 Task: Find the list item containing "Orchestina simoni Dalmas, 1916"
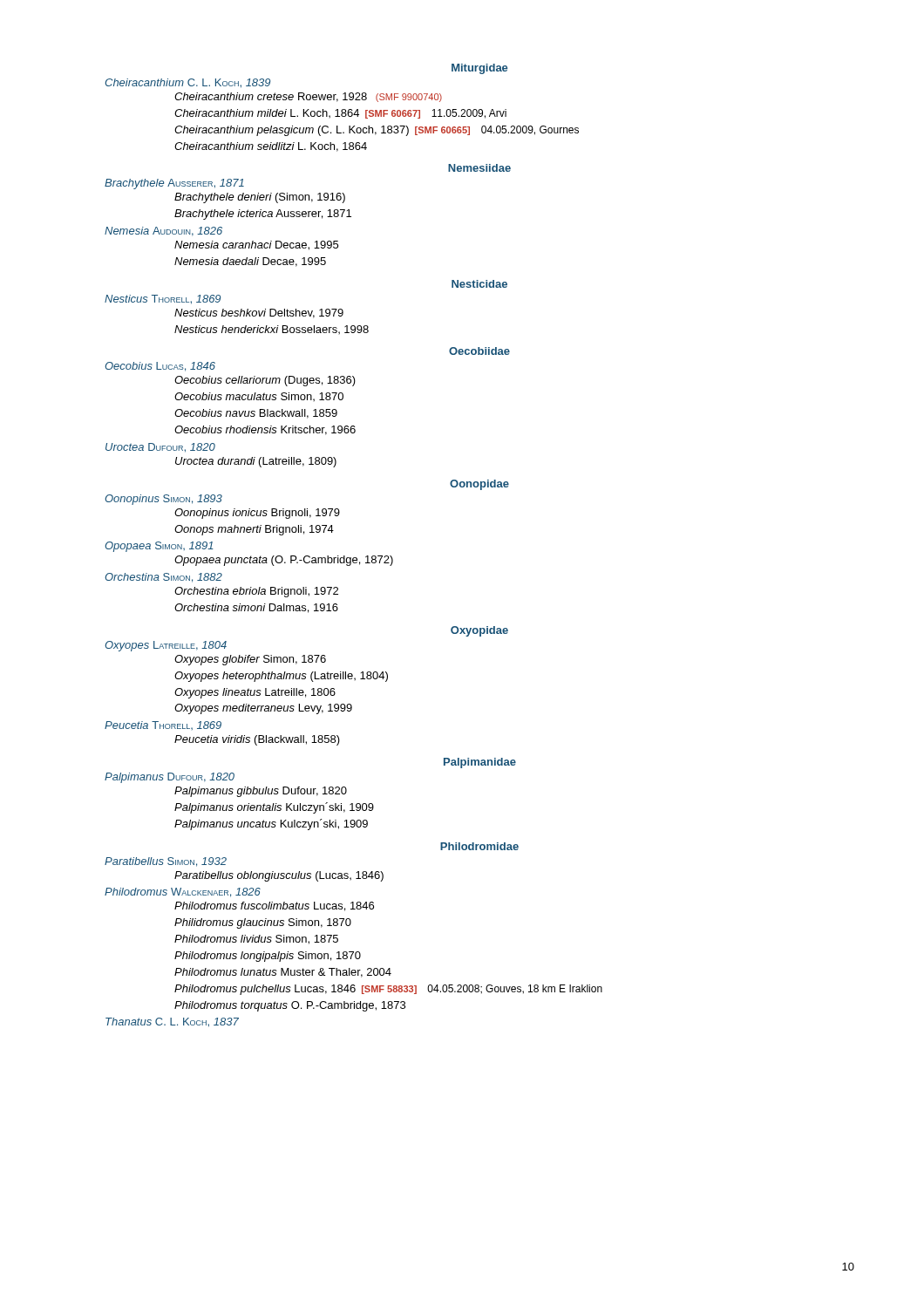256,607
